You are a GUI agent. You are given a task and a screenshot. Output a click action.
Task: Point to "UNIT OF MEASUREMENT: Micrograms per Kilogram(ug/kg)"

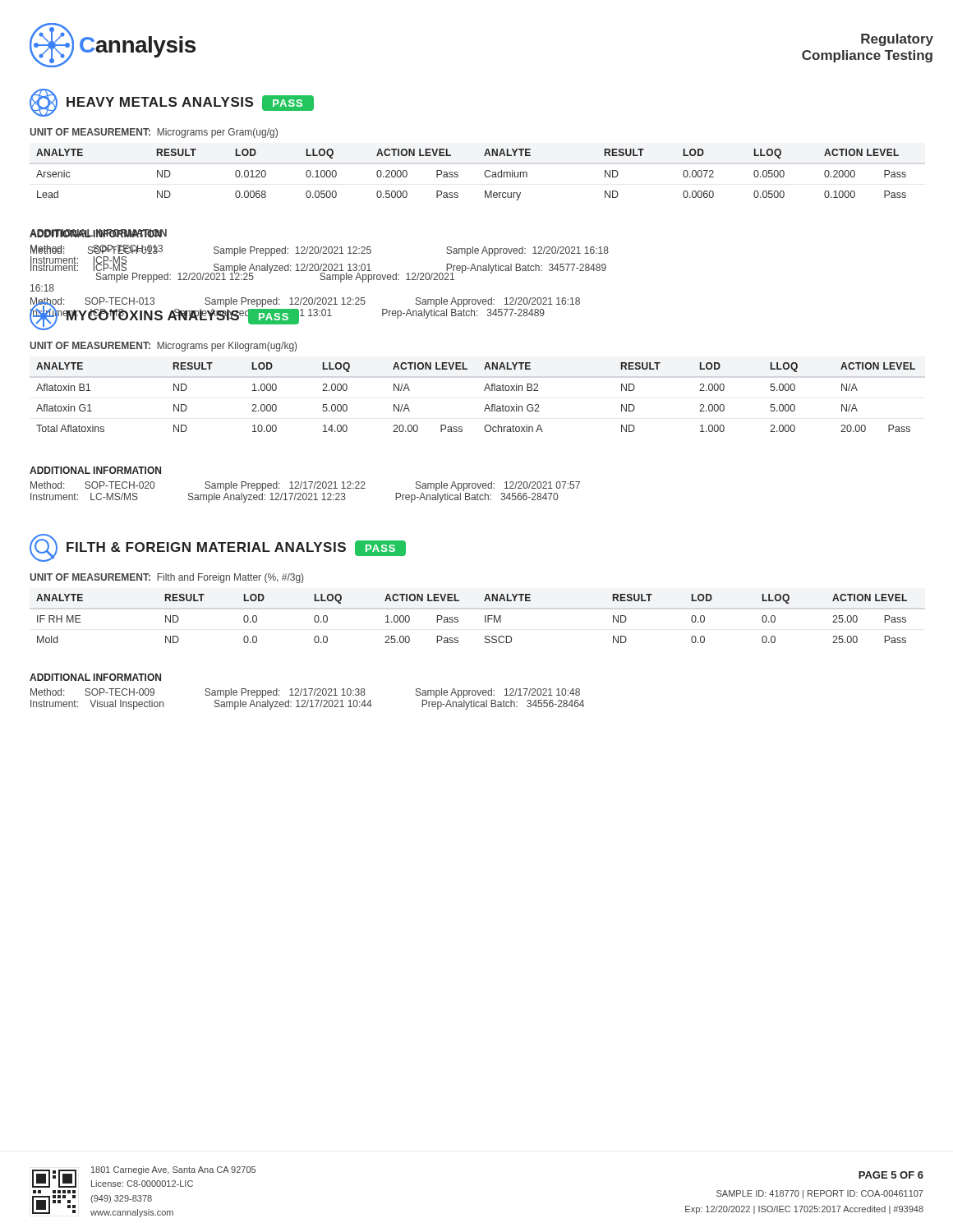click(163, 346)
